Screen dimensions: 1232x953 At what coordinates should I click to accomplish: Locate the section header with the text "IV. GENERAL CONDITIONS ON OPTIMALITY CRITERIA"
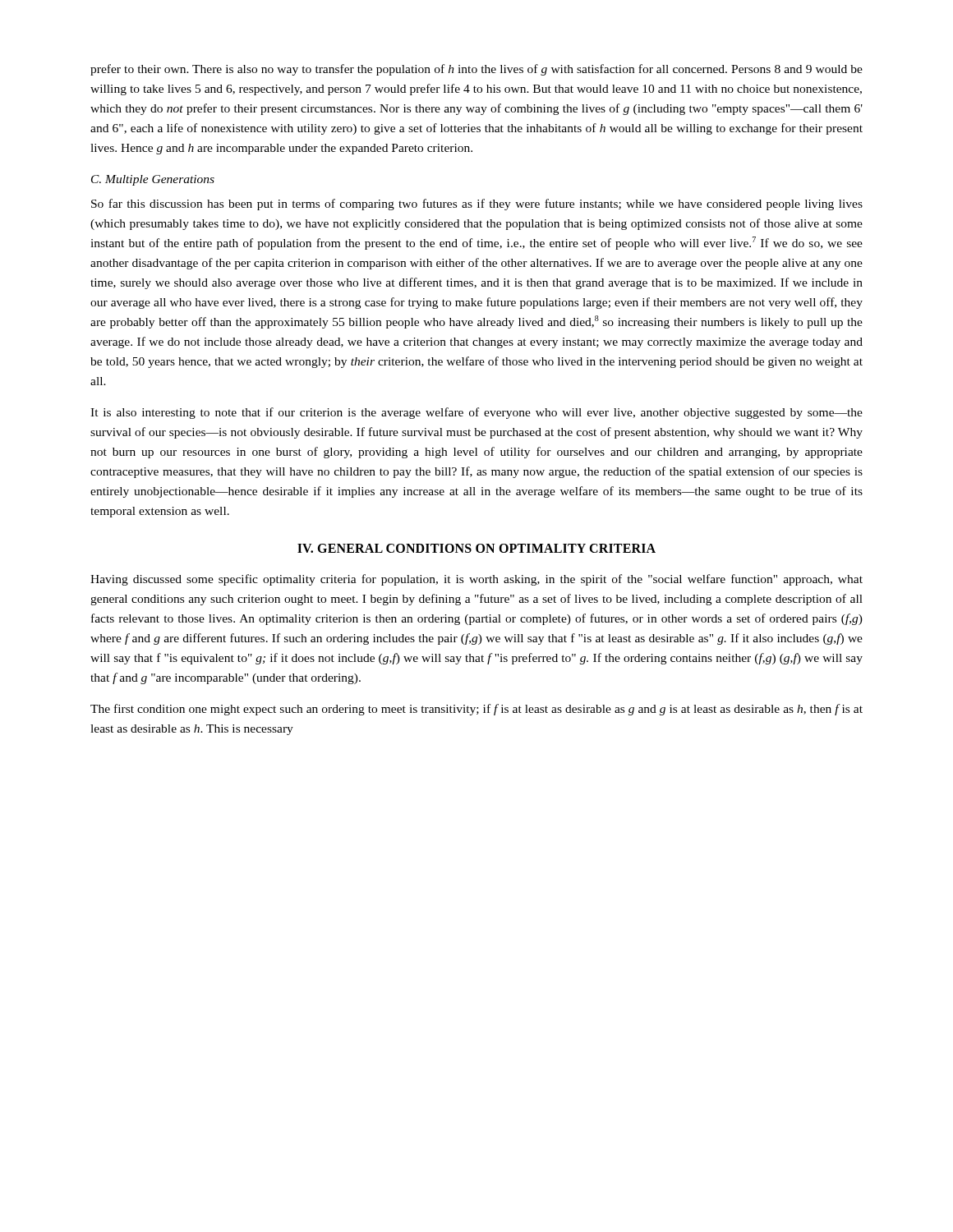pyautogui.click(x=476, y=549)
